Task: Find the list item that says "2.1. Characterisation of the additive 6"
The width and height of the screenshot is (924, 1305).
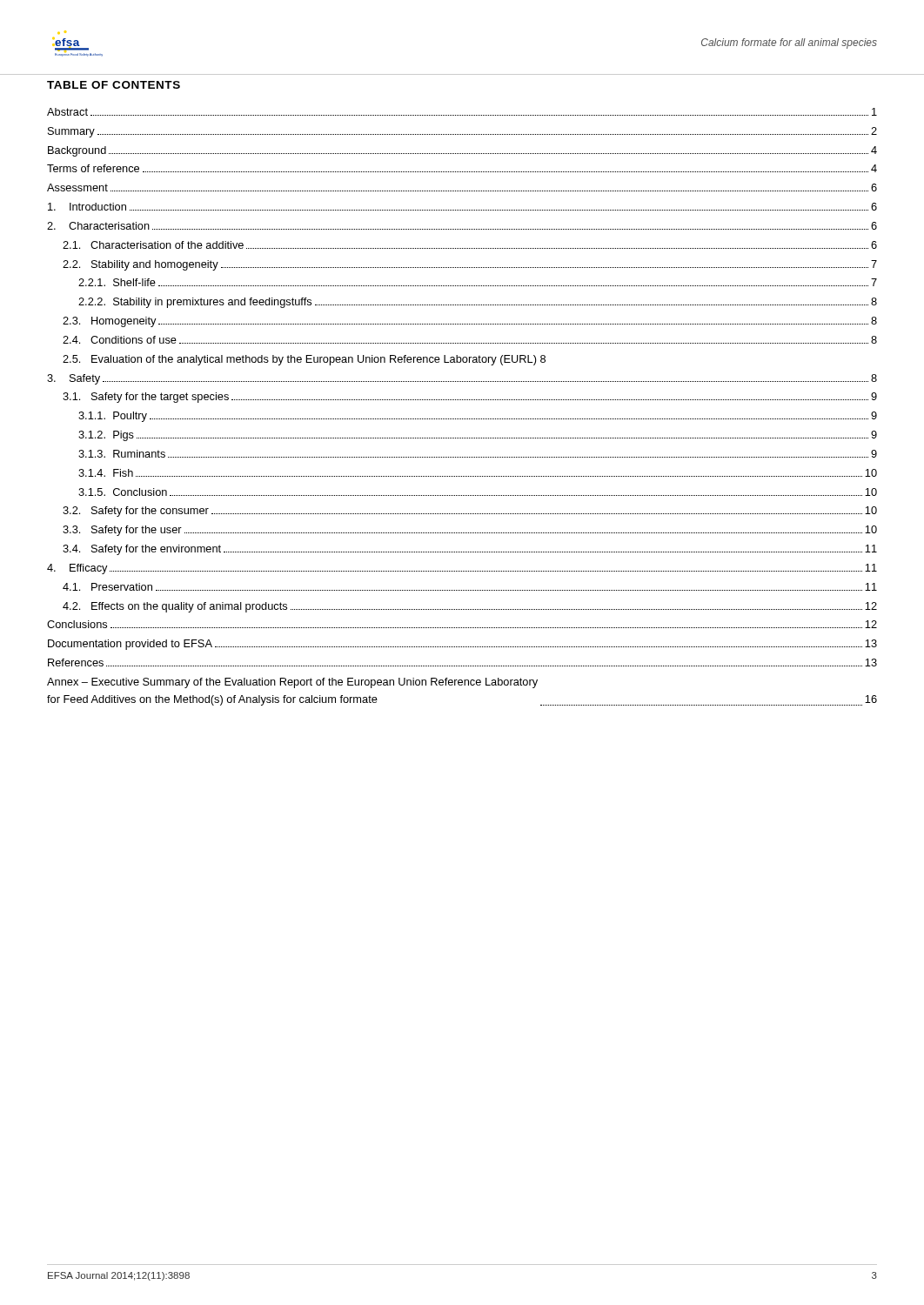Action: pyautogui.click(x=470, y=245)
